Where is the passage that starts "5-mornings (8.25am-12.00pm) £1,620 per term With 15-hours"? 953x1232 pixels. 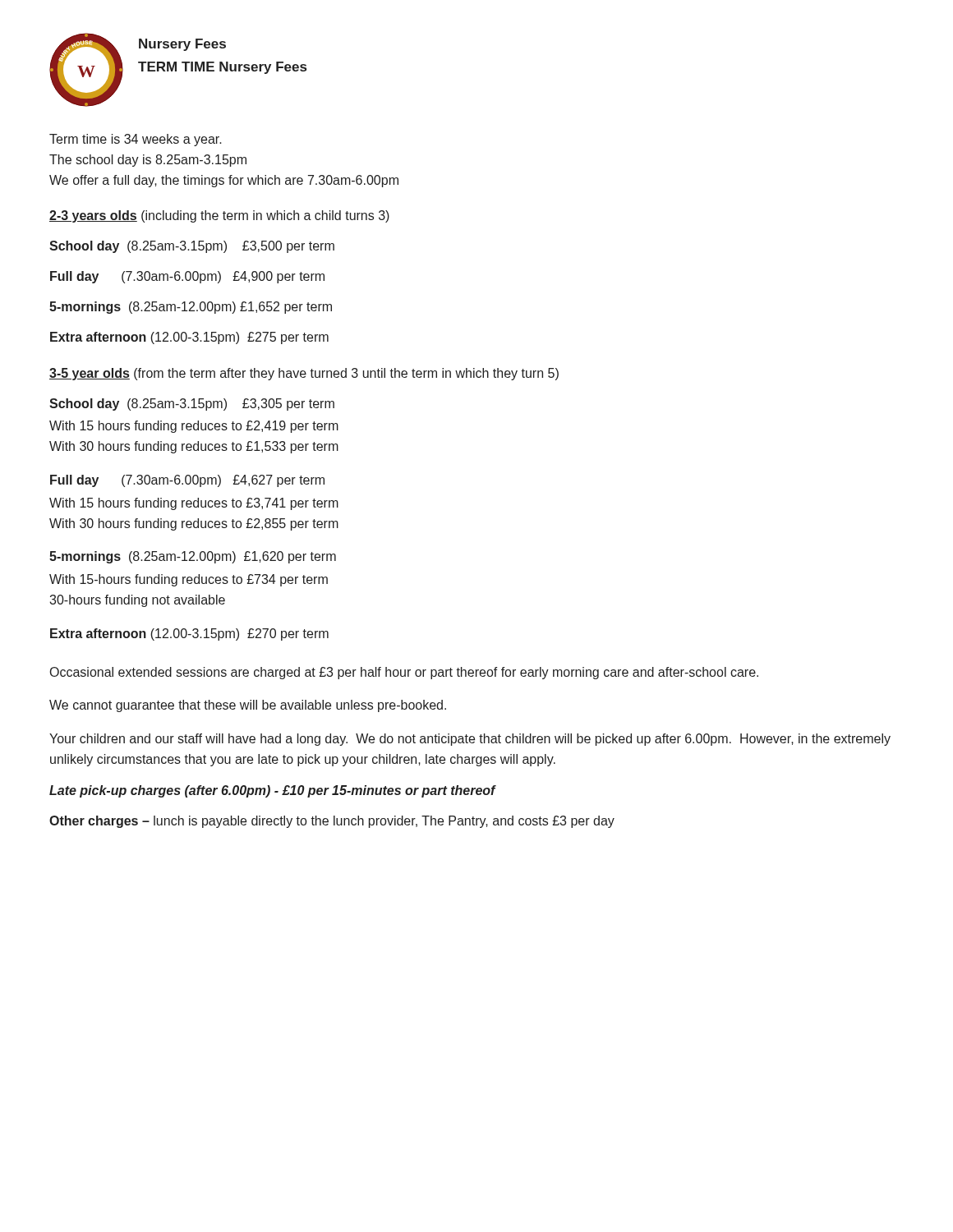[193, 557]
